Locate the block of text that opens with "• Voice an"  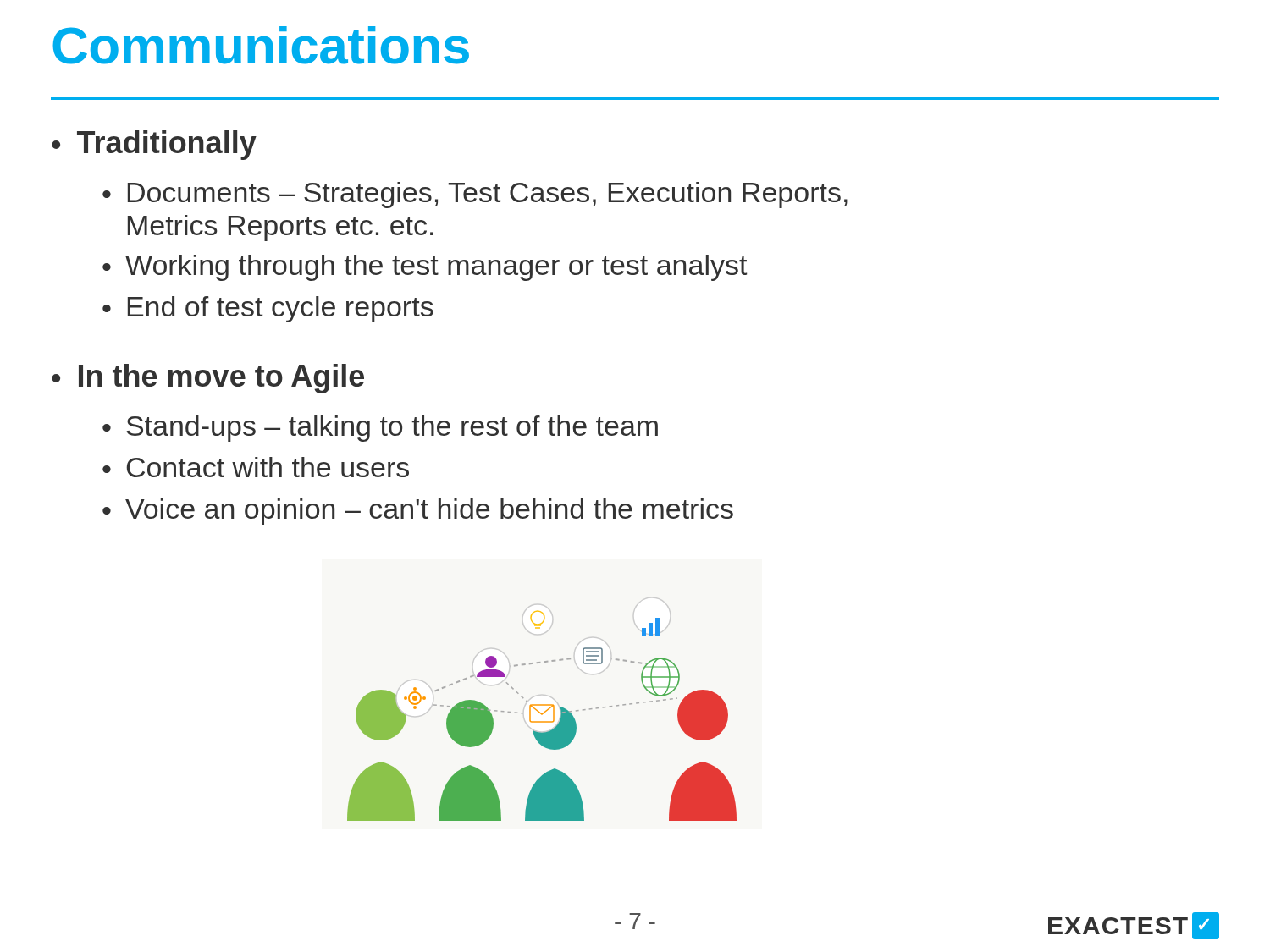[x=418, y=510]
